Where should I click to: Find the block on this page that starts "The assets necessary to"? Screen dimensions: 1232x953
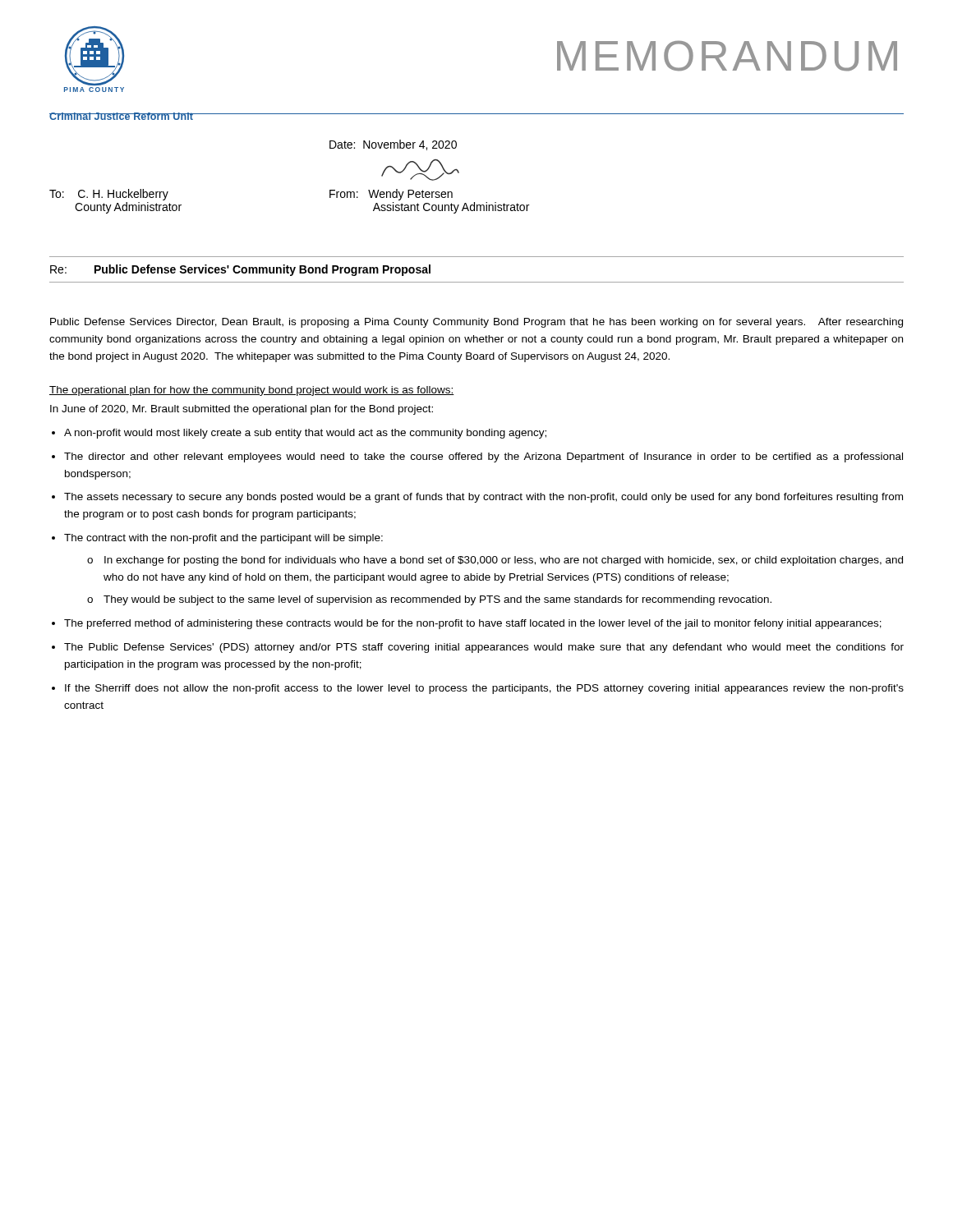484,505
